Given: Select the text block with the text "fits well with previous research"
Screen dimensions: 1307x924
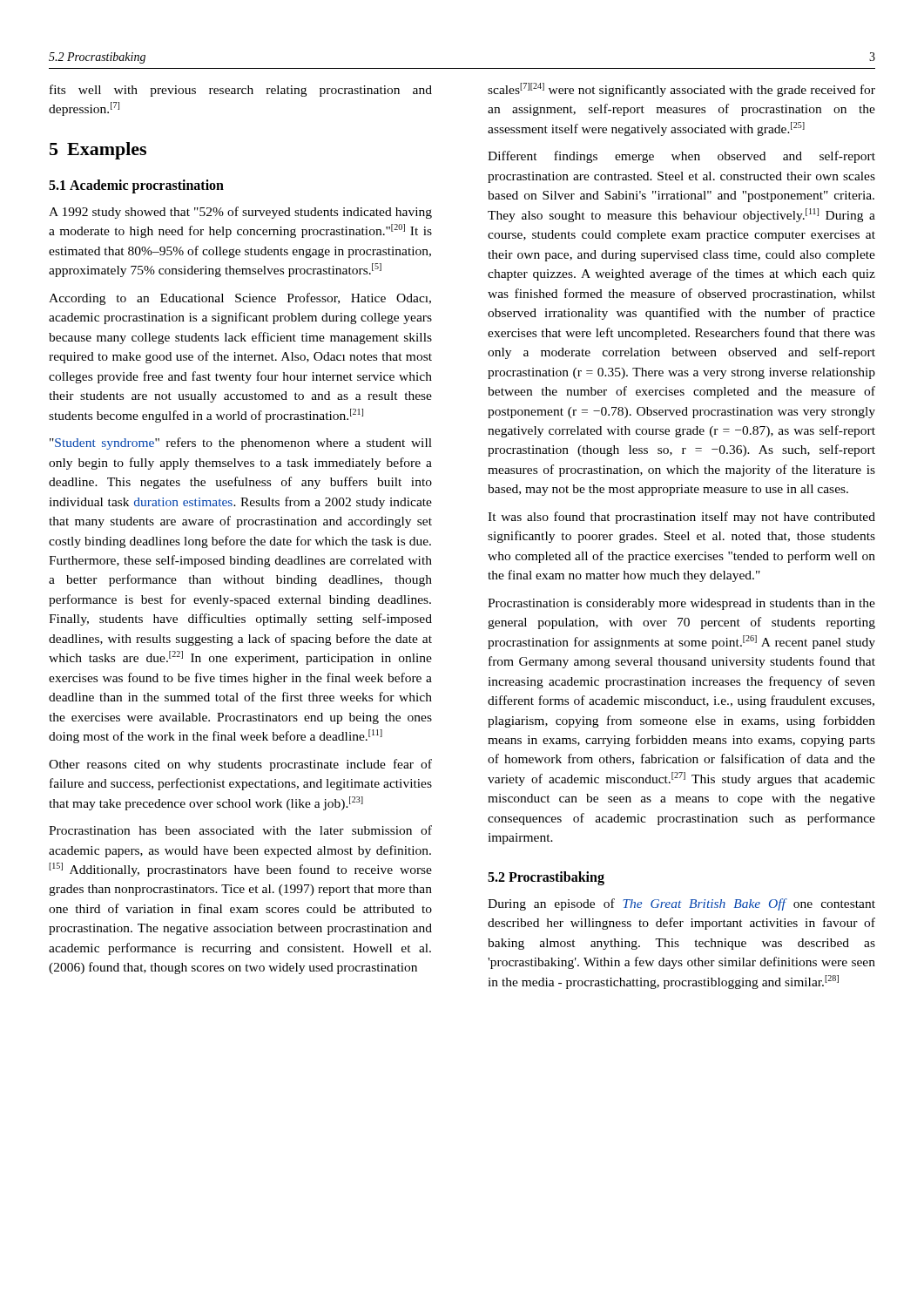Looking at the screenshot, I should coord(240,100).
